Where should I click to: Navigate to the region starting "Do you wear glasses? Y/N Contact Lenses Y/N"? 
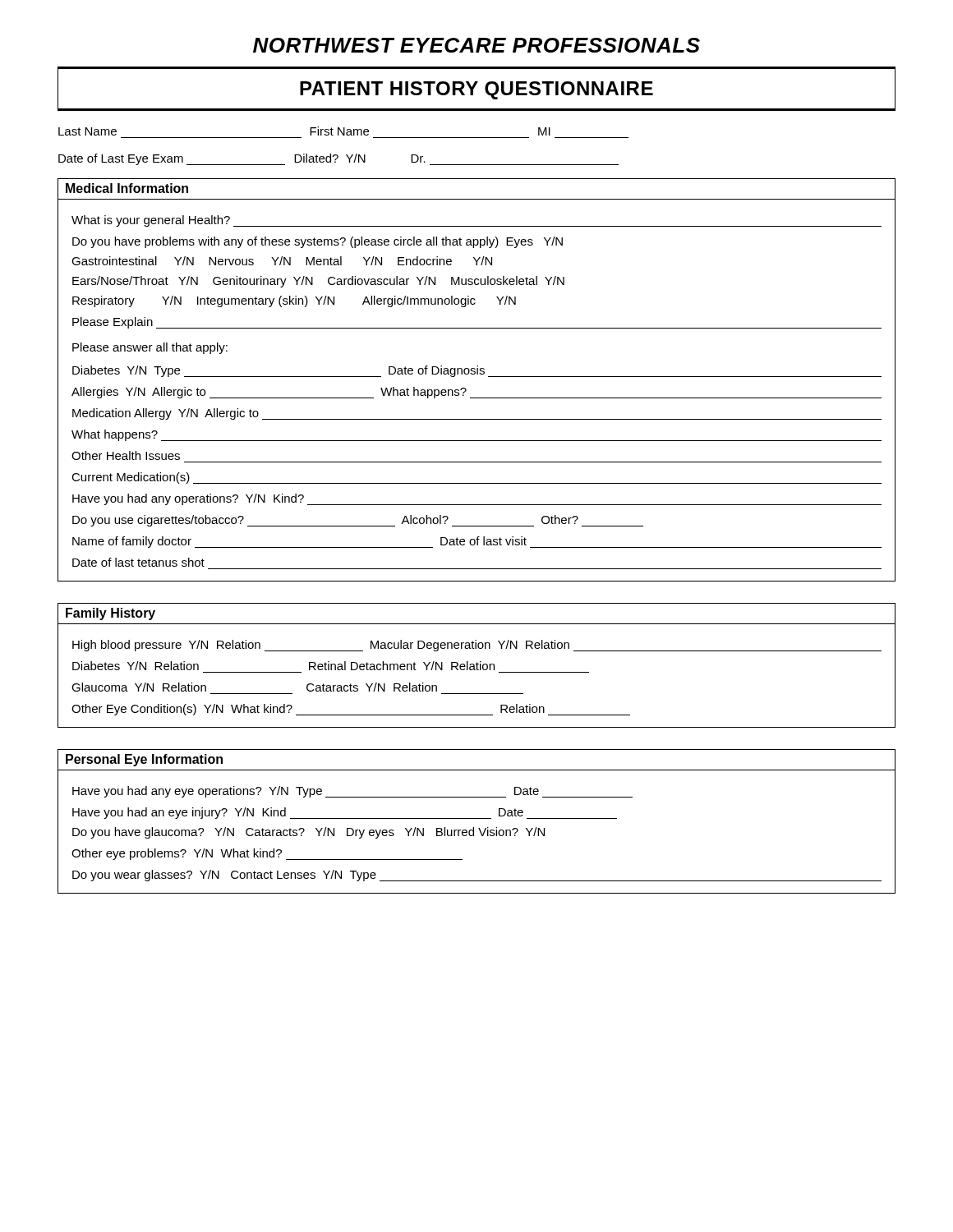(476, 873)
